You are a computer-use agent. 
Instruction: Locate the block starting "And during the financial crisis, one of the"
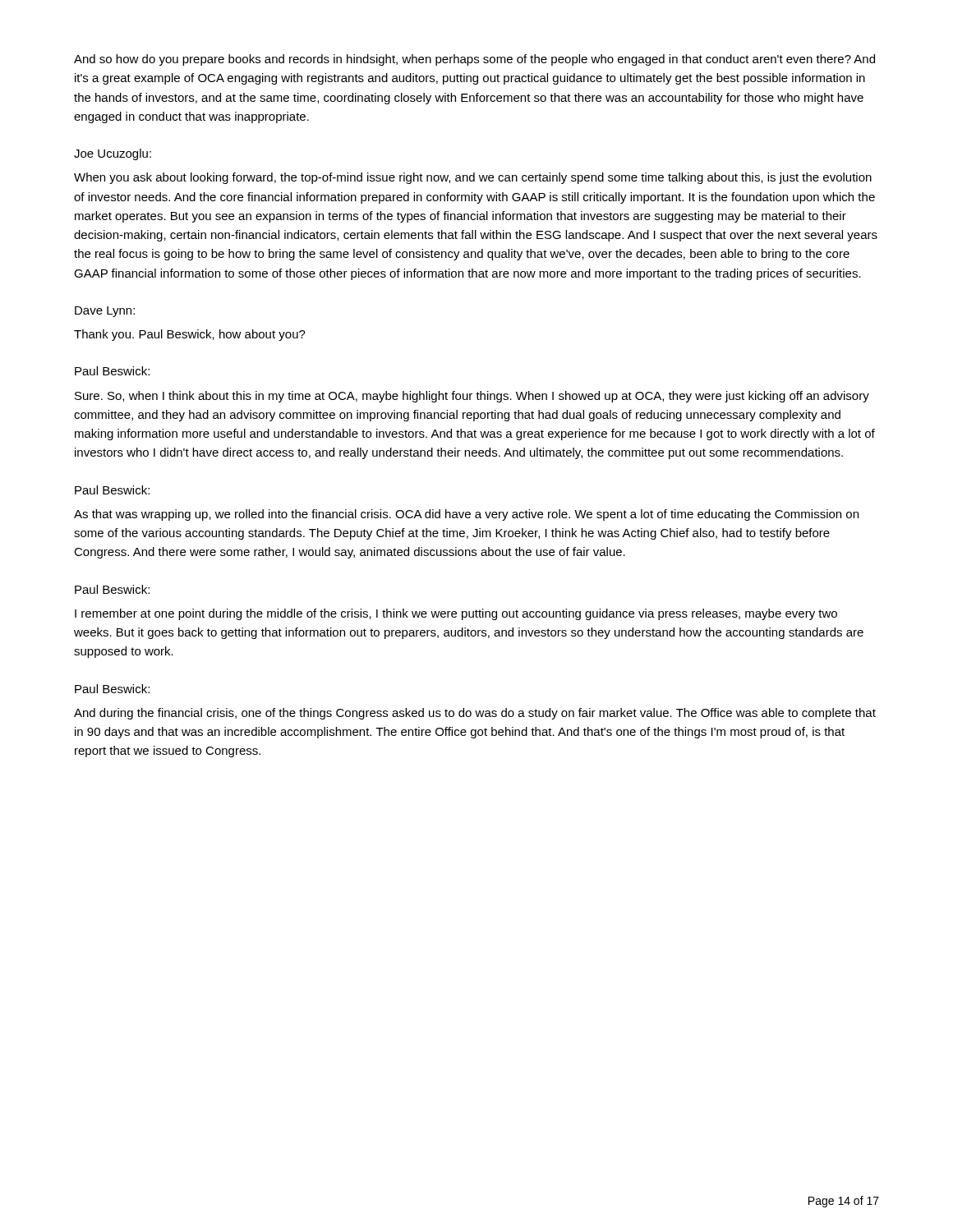[x=475, y=731]
